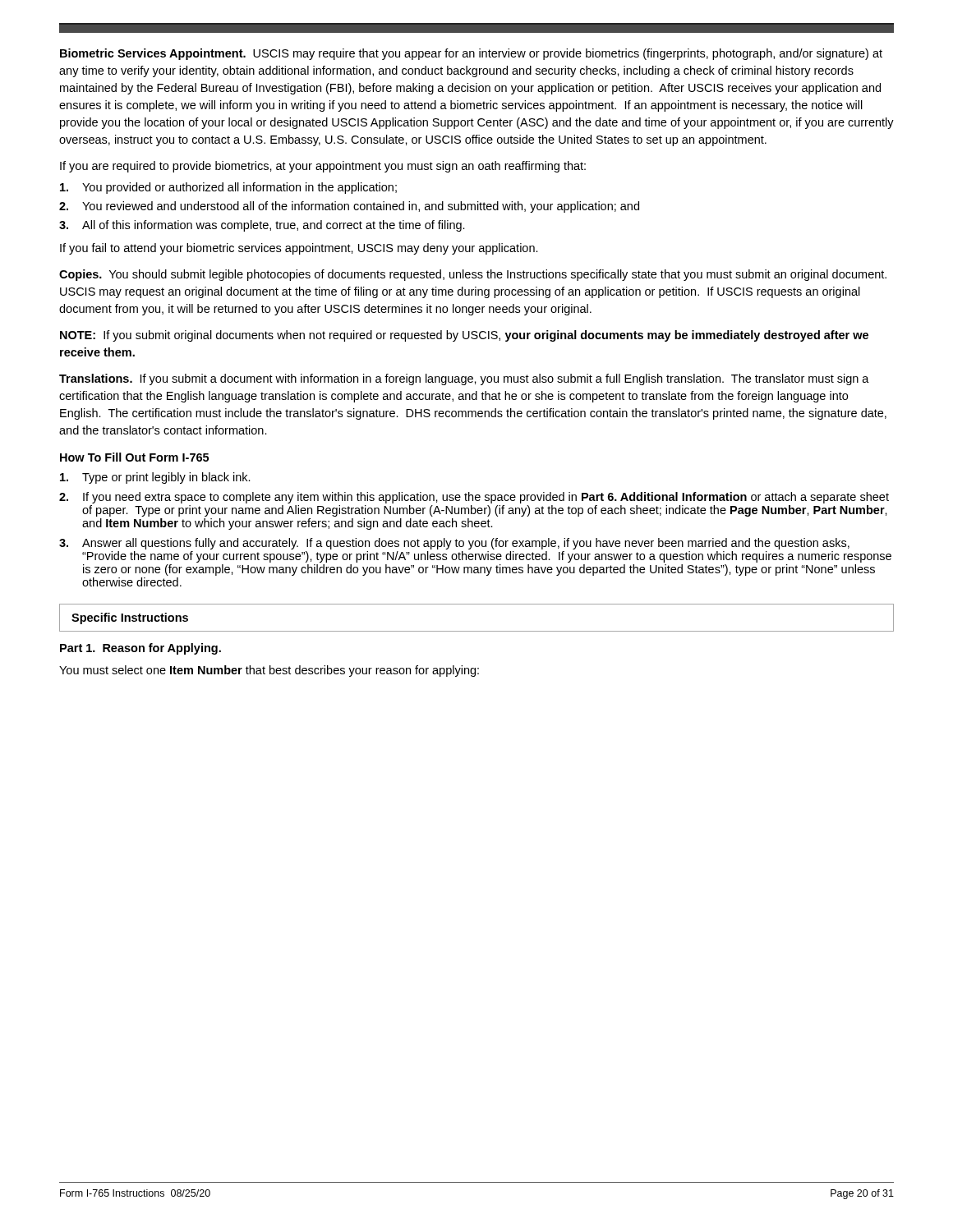The image size is (953, 1232).
Task: Point to "Specific Instructions"
Action: click(x=130, y=618)
